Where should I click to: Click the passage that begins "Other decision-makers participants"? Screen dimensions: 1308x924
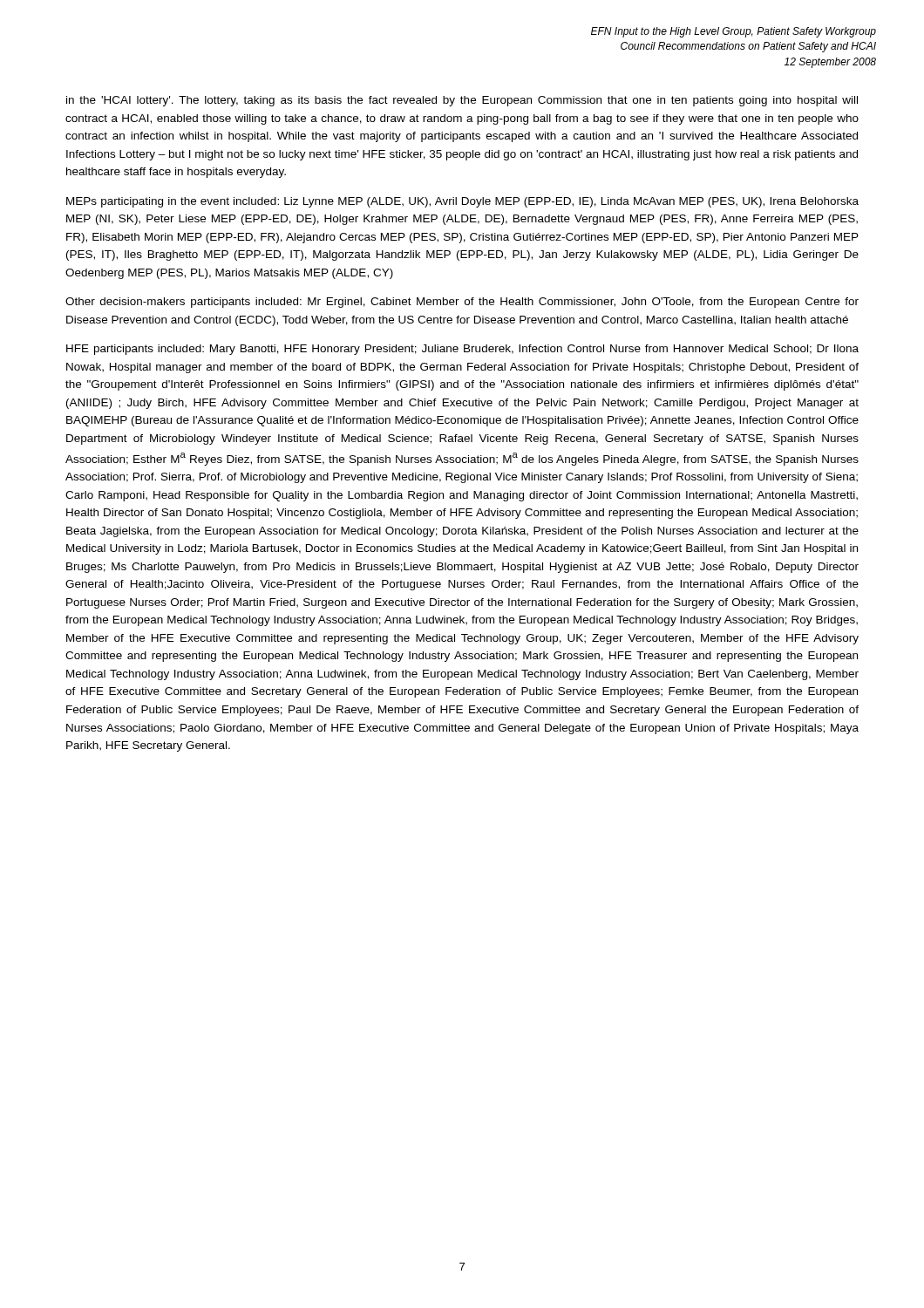click(x=462, y=311)
